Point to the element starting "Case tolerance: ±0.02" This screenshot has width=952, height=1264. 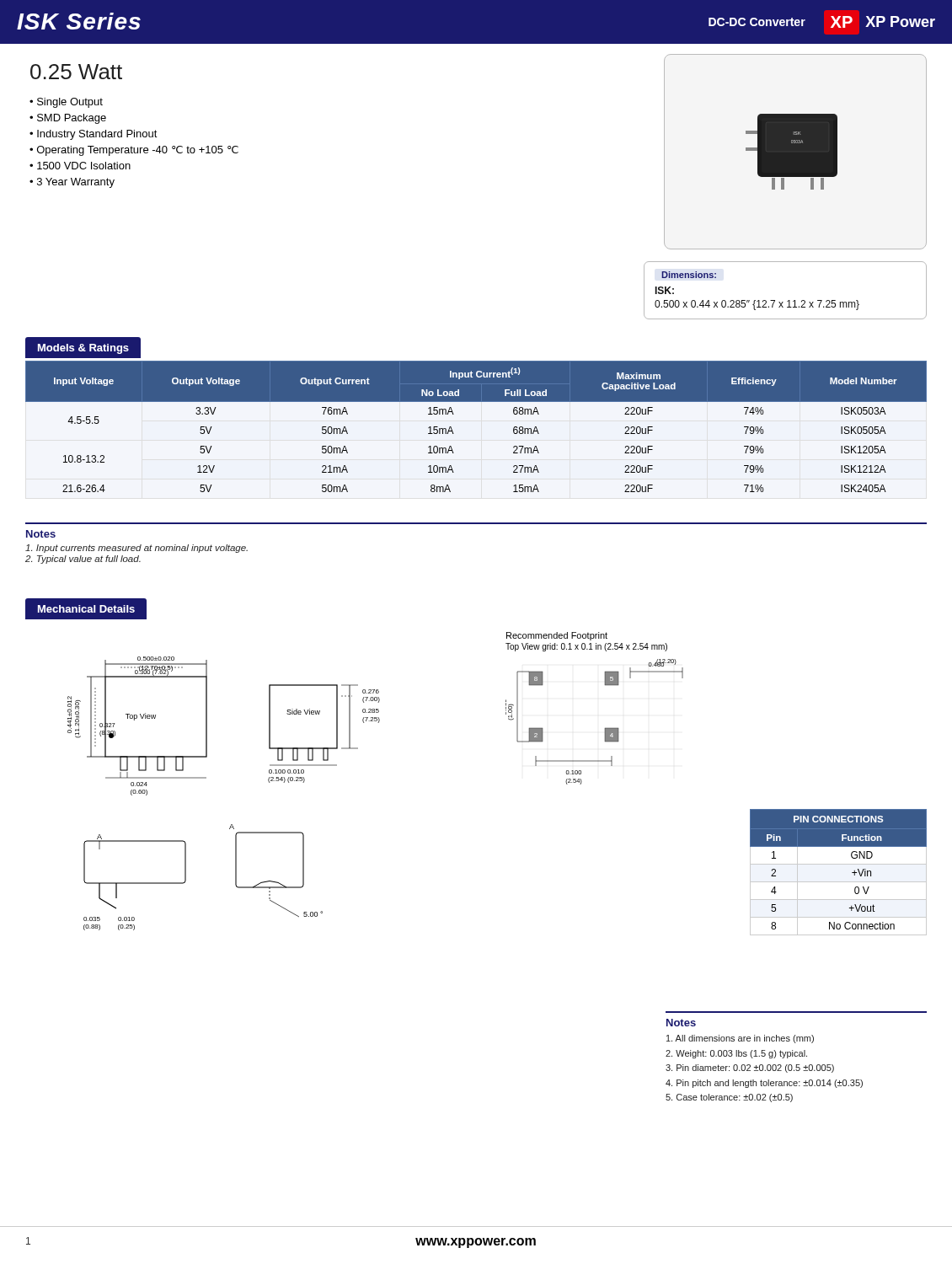tap(729, 1097)
